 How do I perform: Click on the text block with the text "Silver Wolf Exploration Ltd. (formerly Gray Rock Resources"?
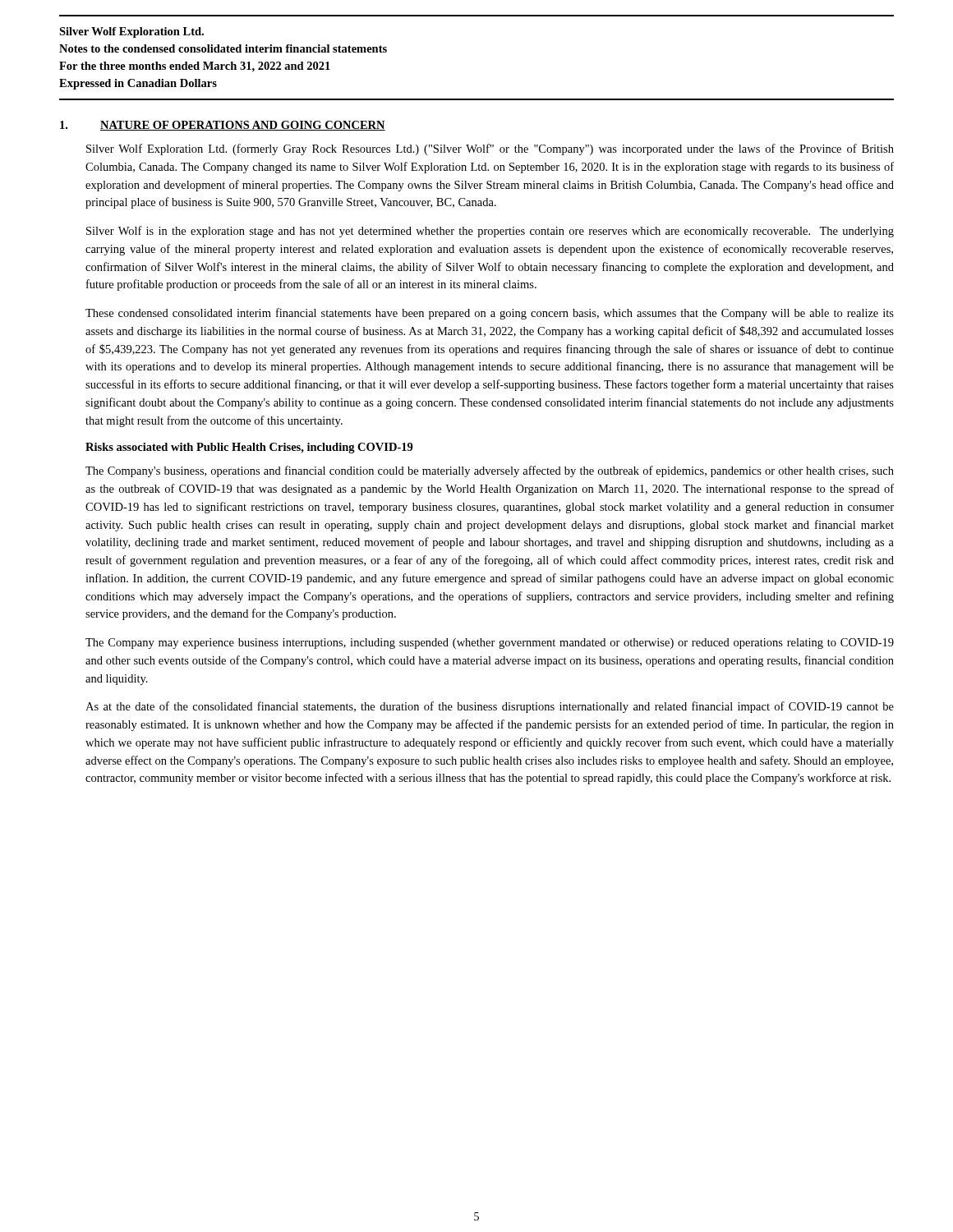click(490, 175)
